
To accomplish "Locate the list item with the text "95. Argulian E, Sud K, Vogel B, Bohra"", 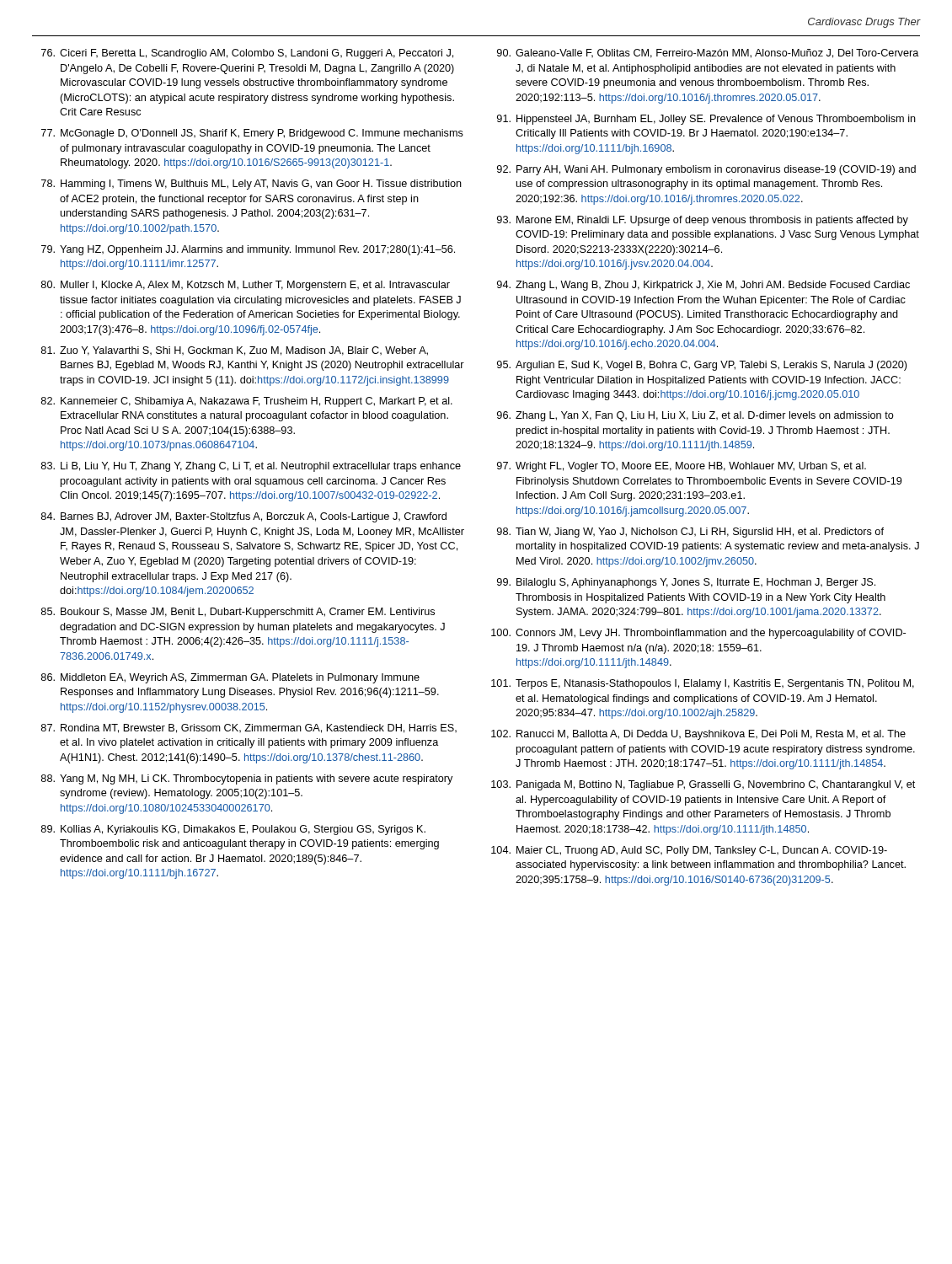I will tap(704, 381).
